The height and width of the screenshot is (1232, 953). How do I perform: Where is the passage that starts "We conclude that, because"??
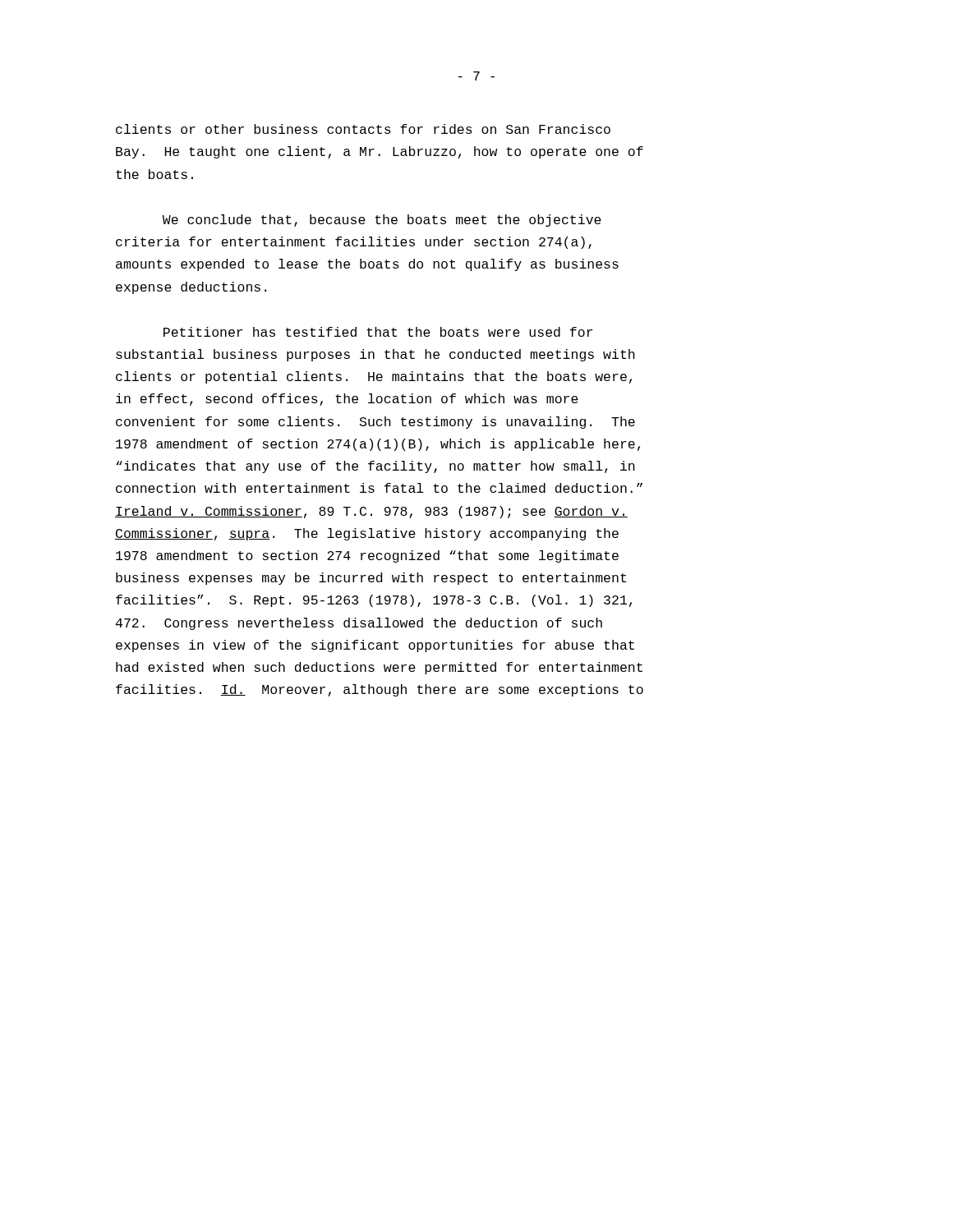476,254
